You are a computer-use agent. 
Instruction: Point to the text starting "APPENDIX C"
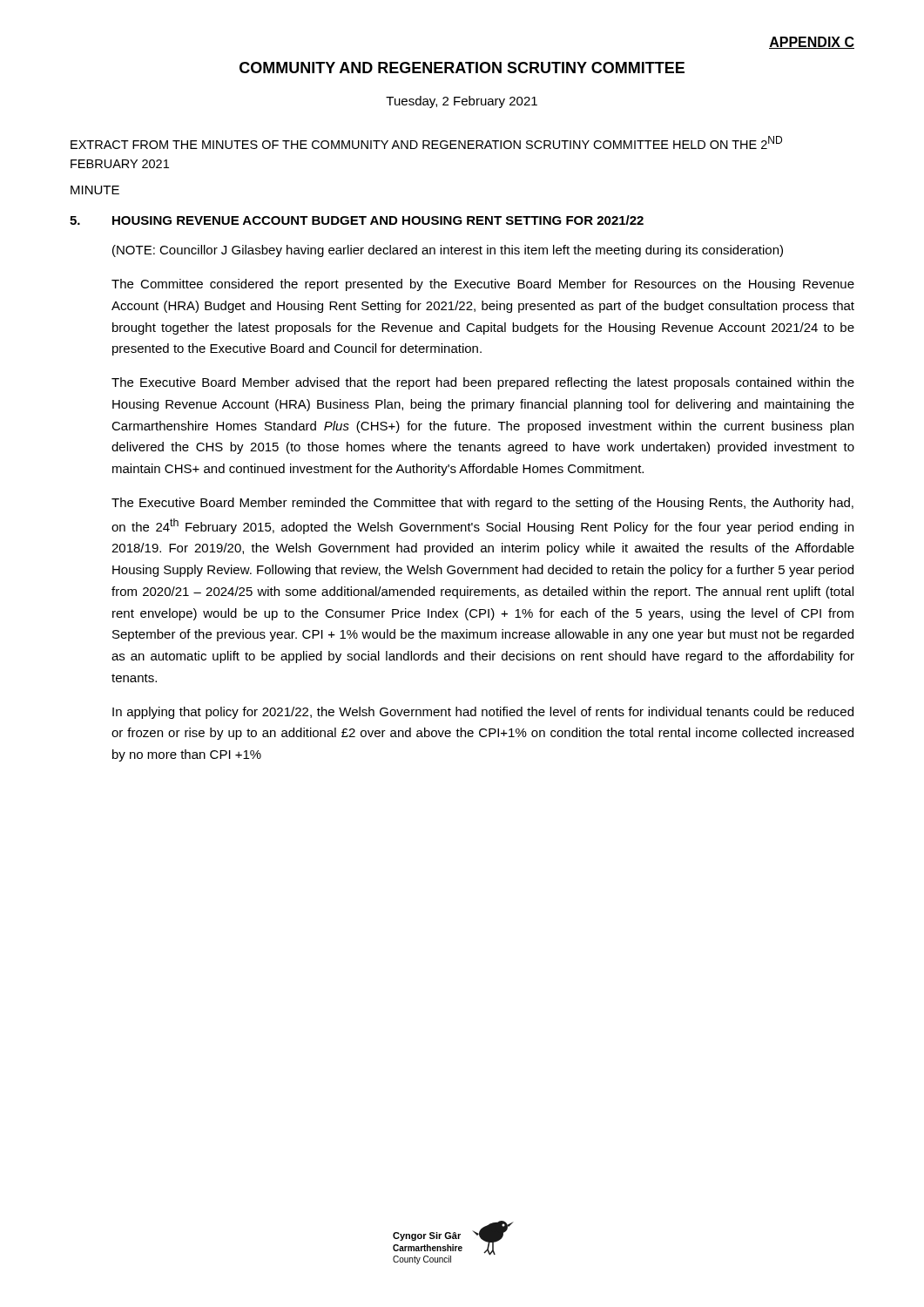(812, 42)
